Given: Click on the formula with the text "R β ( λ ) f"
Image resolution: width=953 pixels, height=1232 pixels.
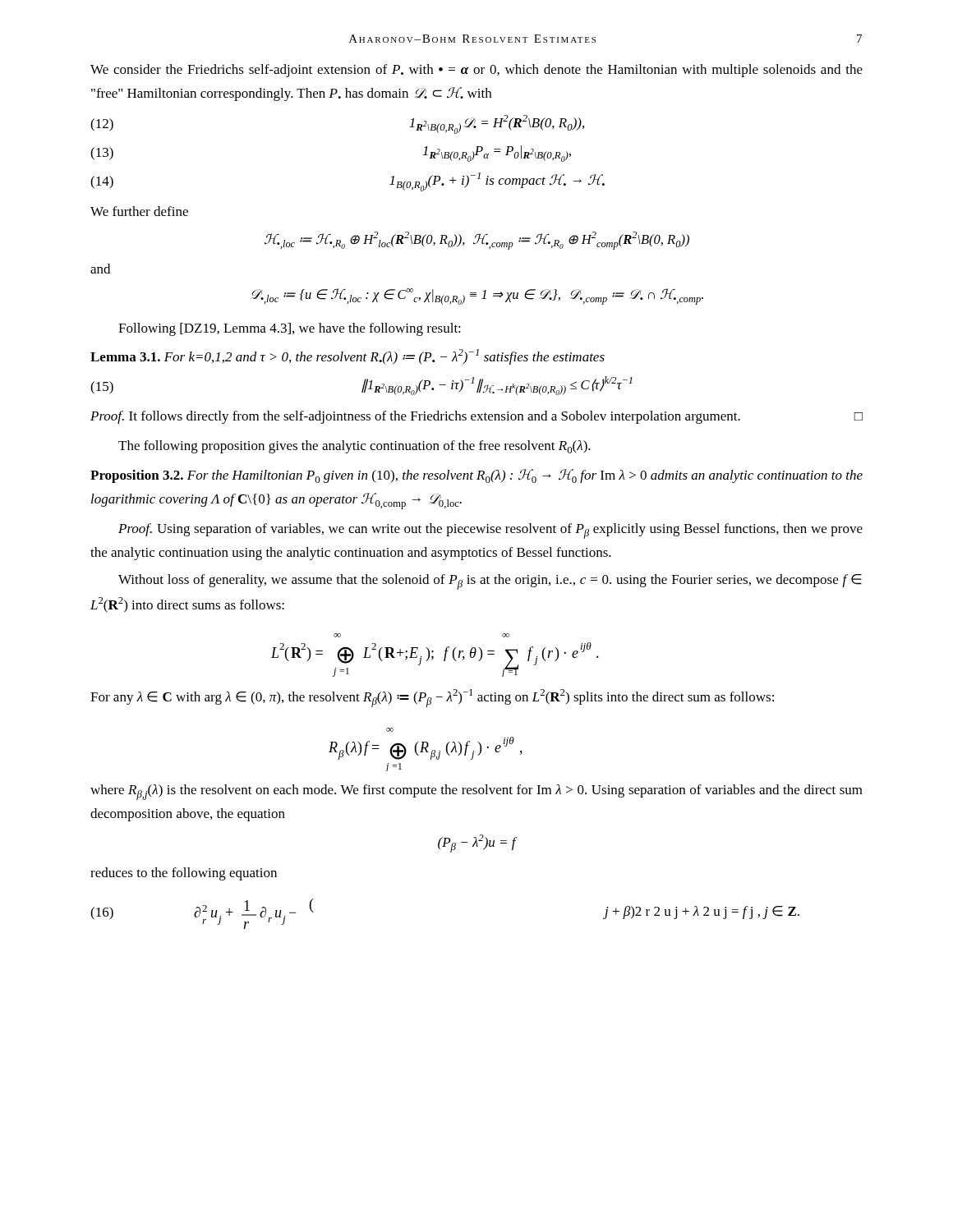Looking at the screenshot, I should (x=476, y=745).
